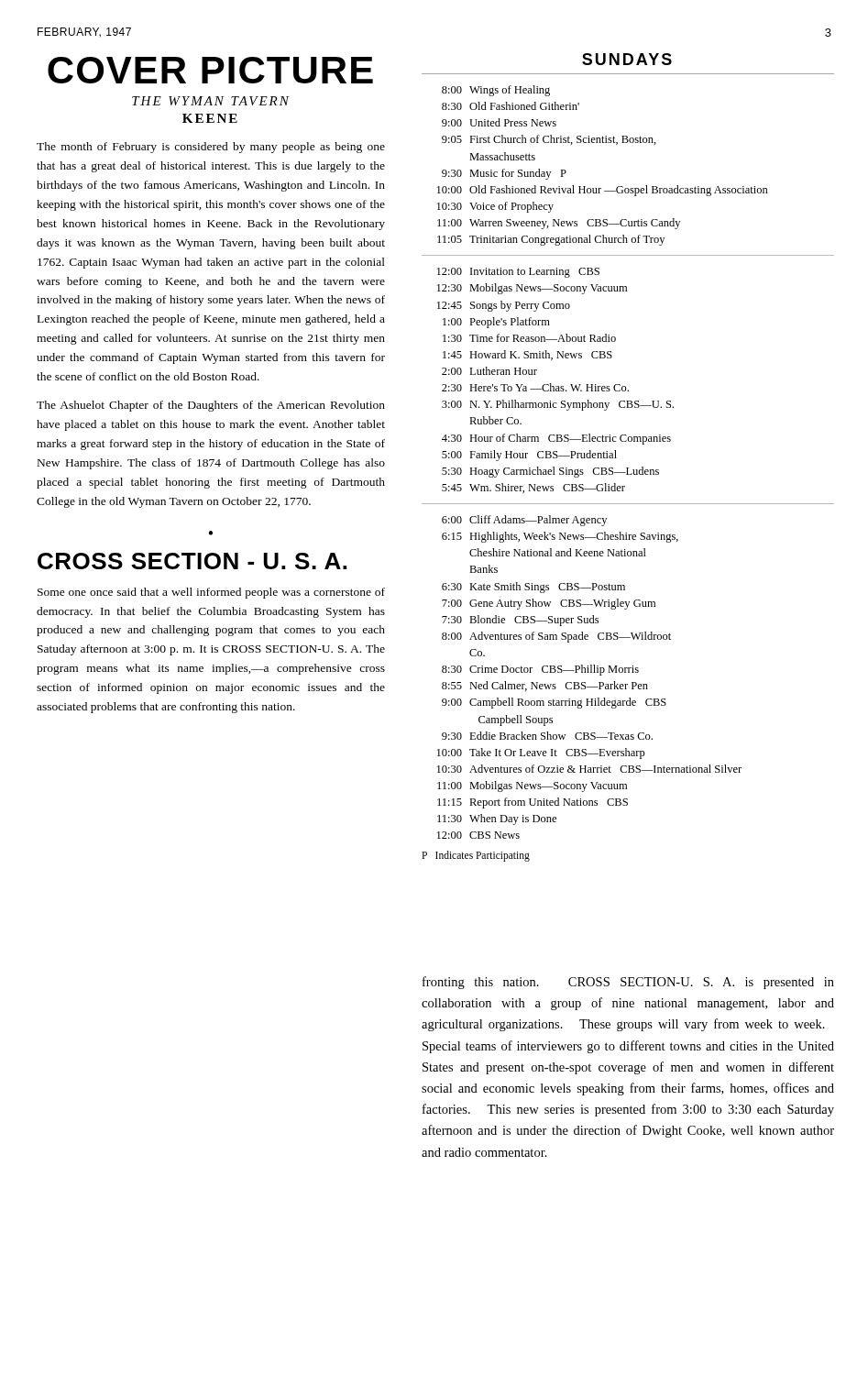Locate the passage starting "COVER PICTURE"
The width and height of the screenshot is (868, 1375).
211,71
